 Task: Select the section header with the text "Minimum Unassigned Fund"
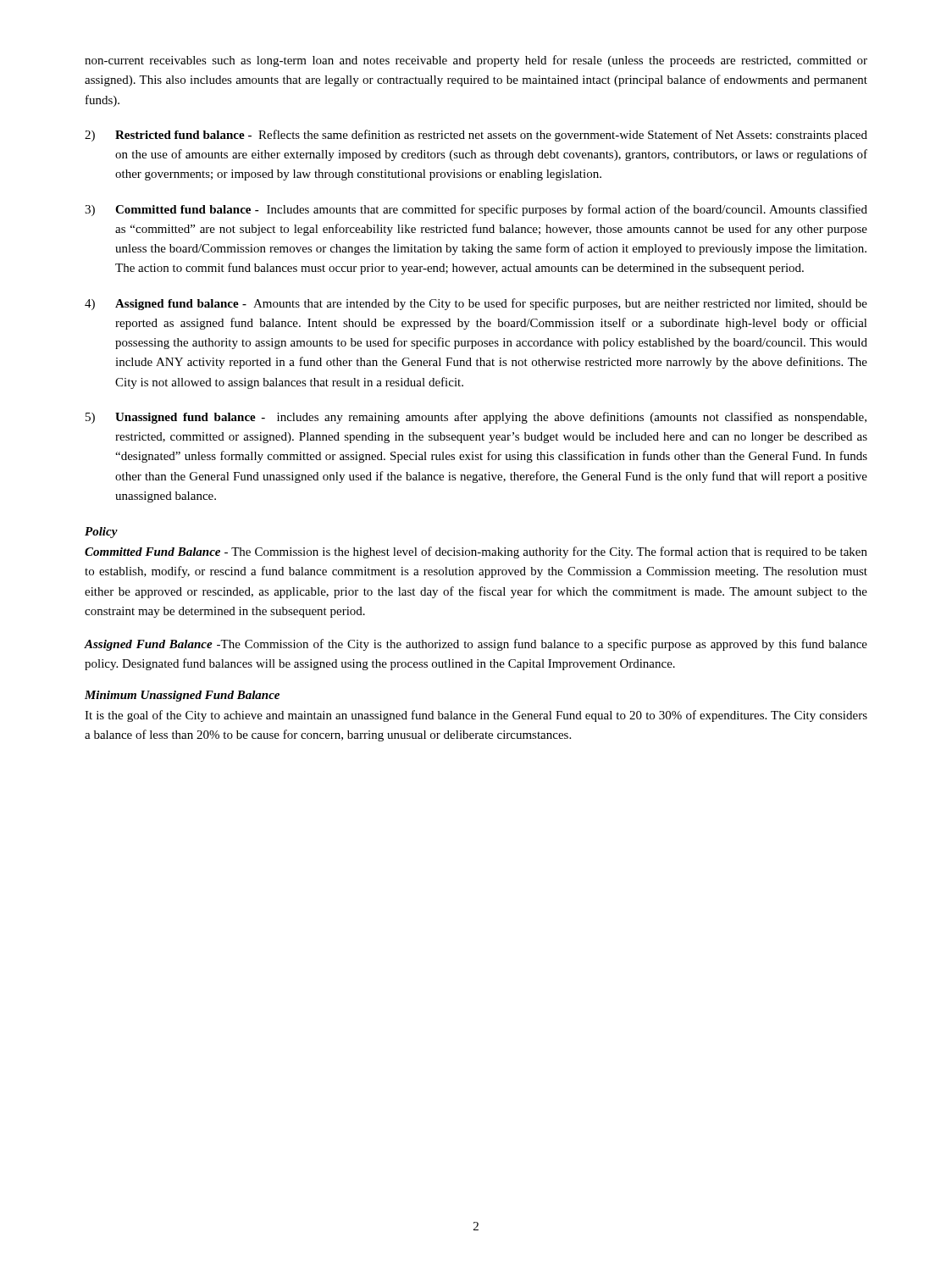(x=182, y=696)
